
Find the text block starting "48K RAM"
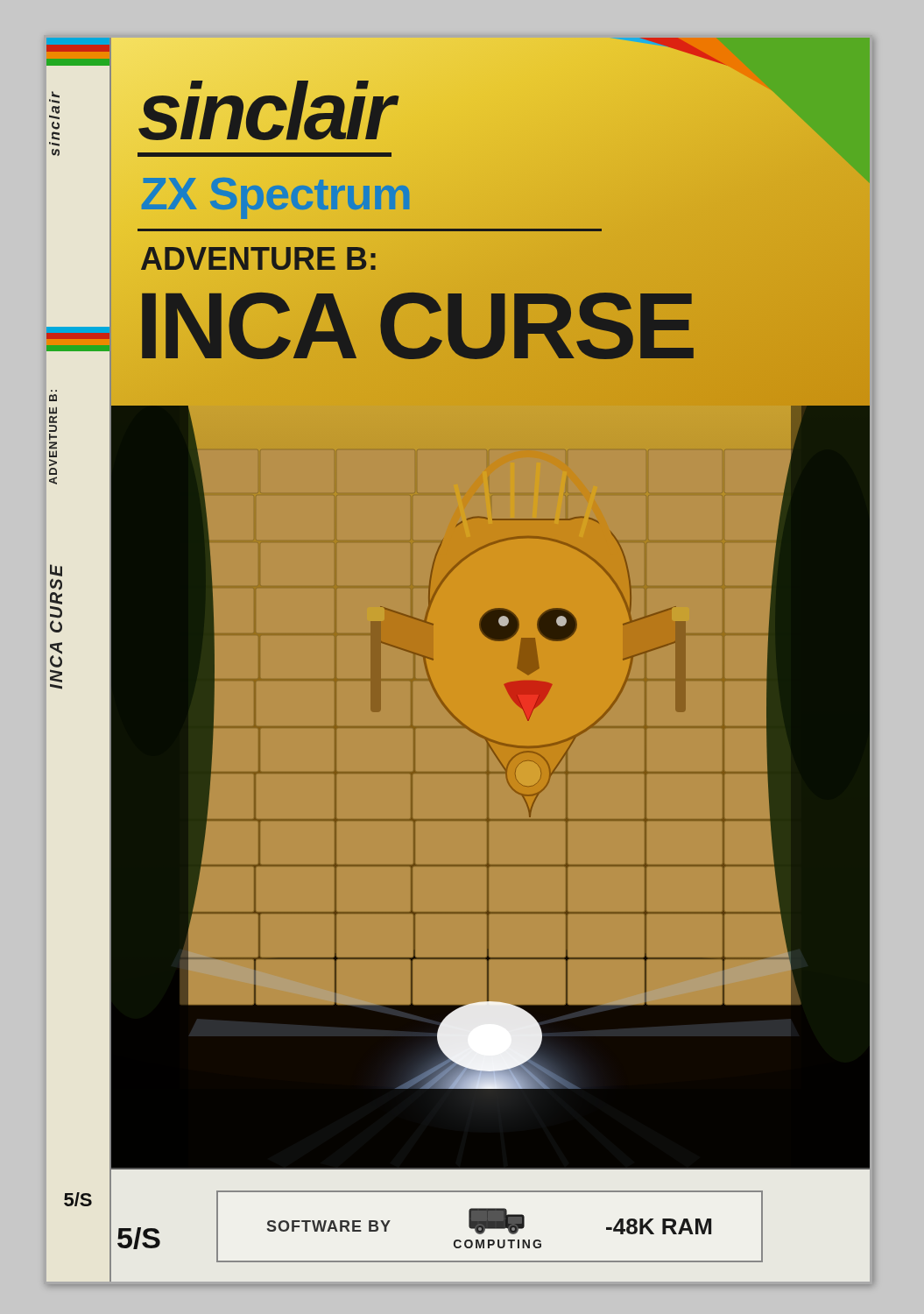click(x=659, y=1226)
